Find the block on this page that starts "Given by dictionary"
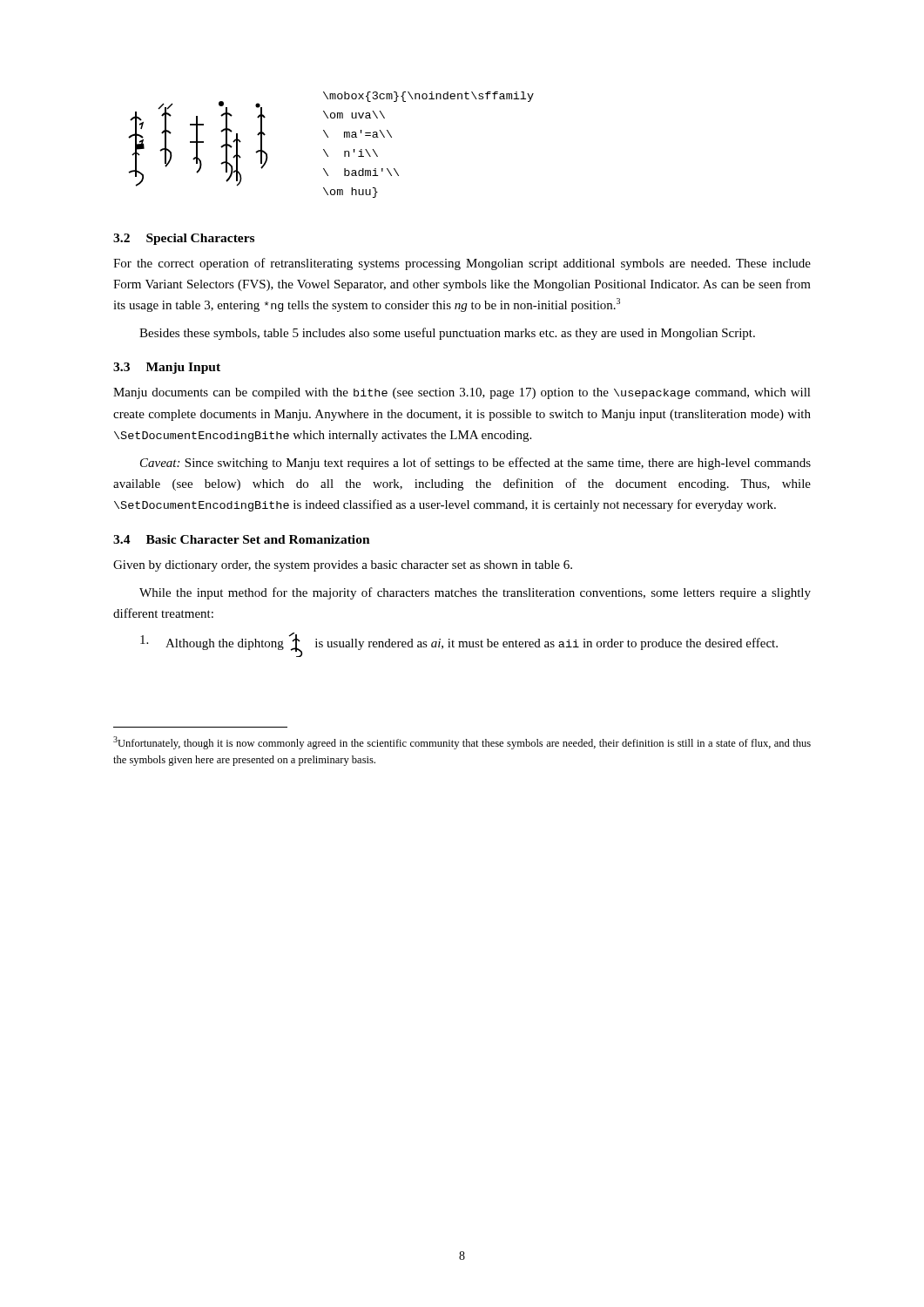924x1307 pixels. (x=462, y=564)
